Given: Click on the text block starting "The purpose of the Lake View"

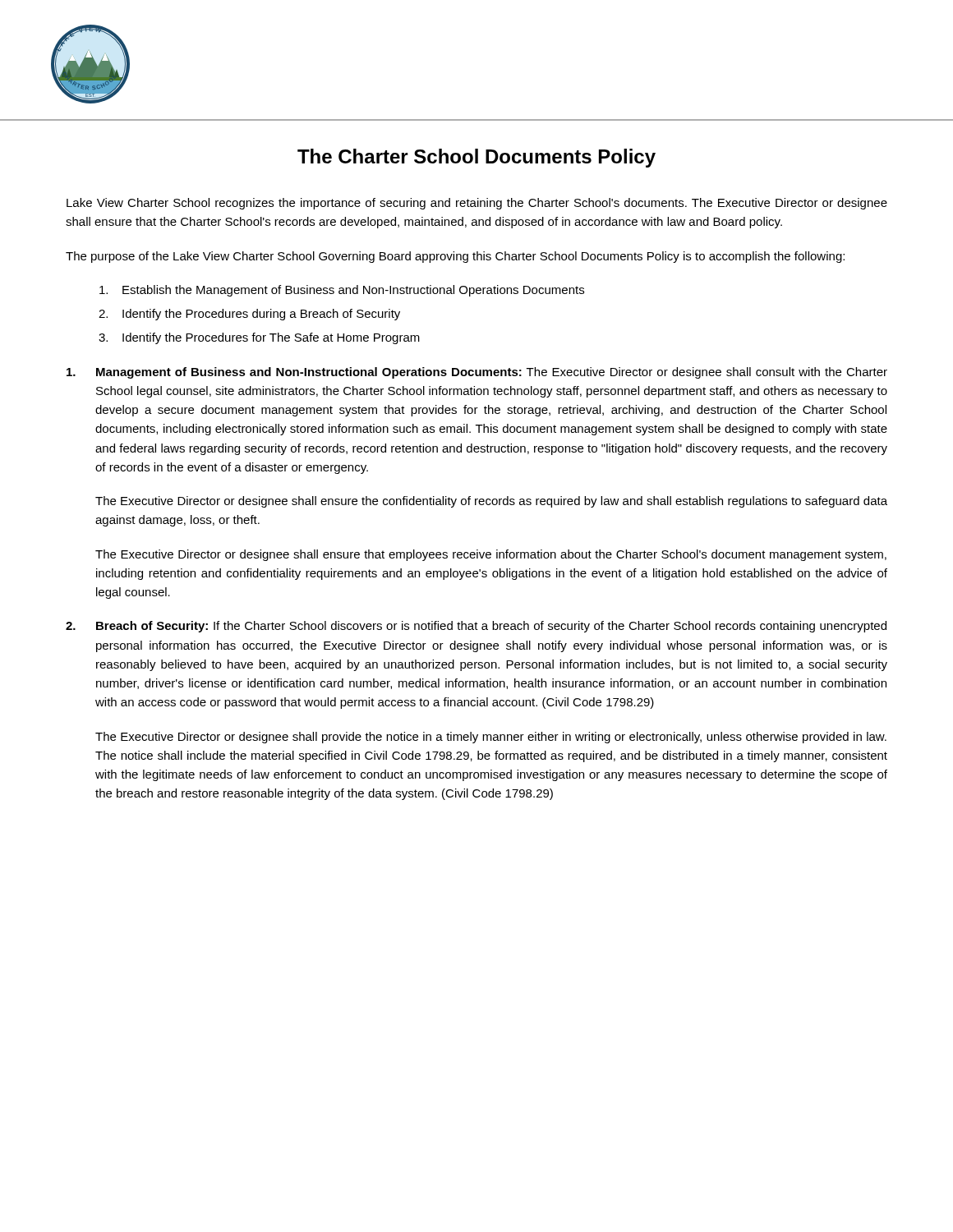Looking at the screenshot, I should [456, 255].
